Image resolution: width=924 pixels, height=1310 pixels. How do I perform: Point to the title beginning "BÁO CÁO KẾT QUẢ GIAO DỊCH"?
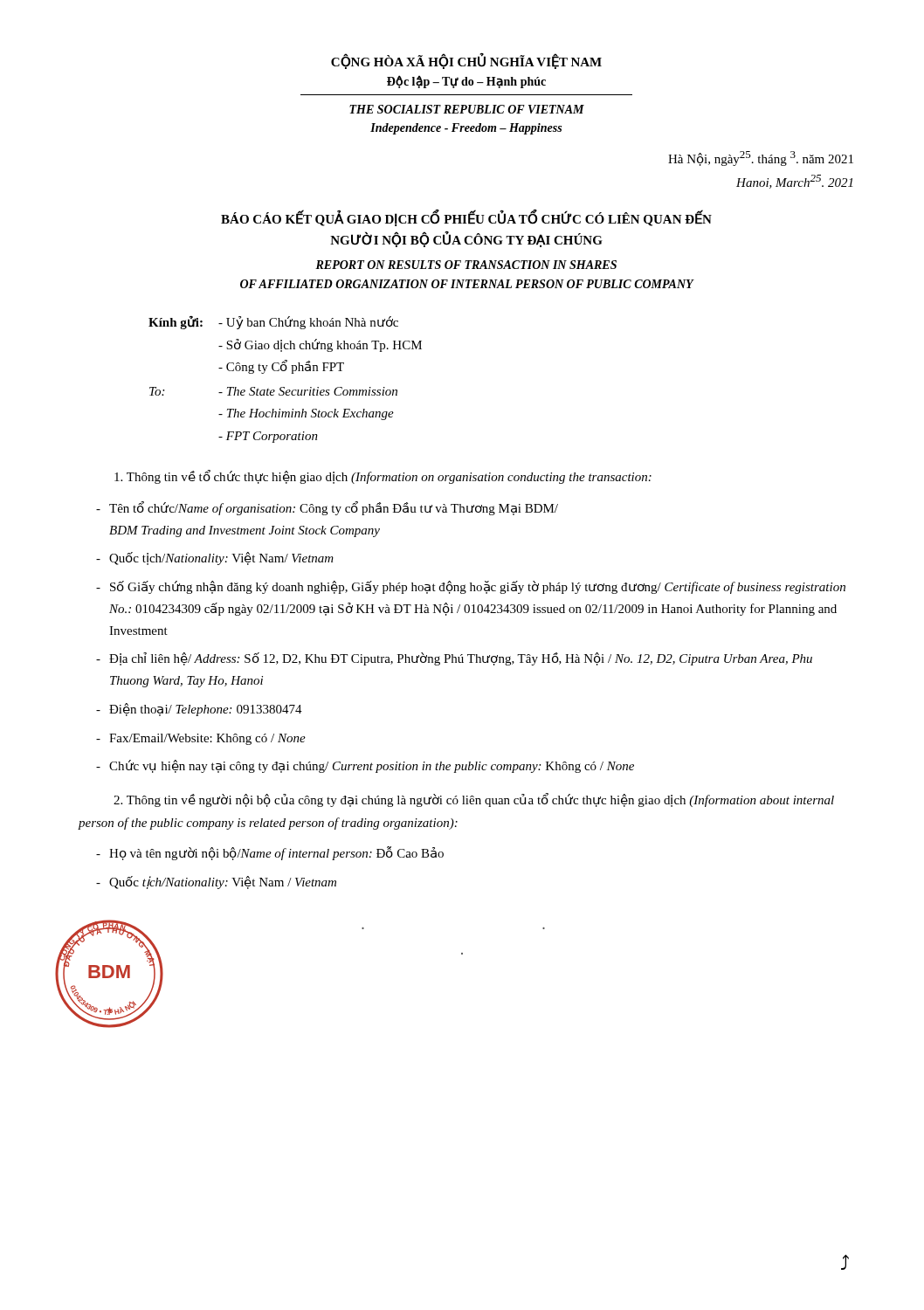466,229
